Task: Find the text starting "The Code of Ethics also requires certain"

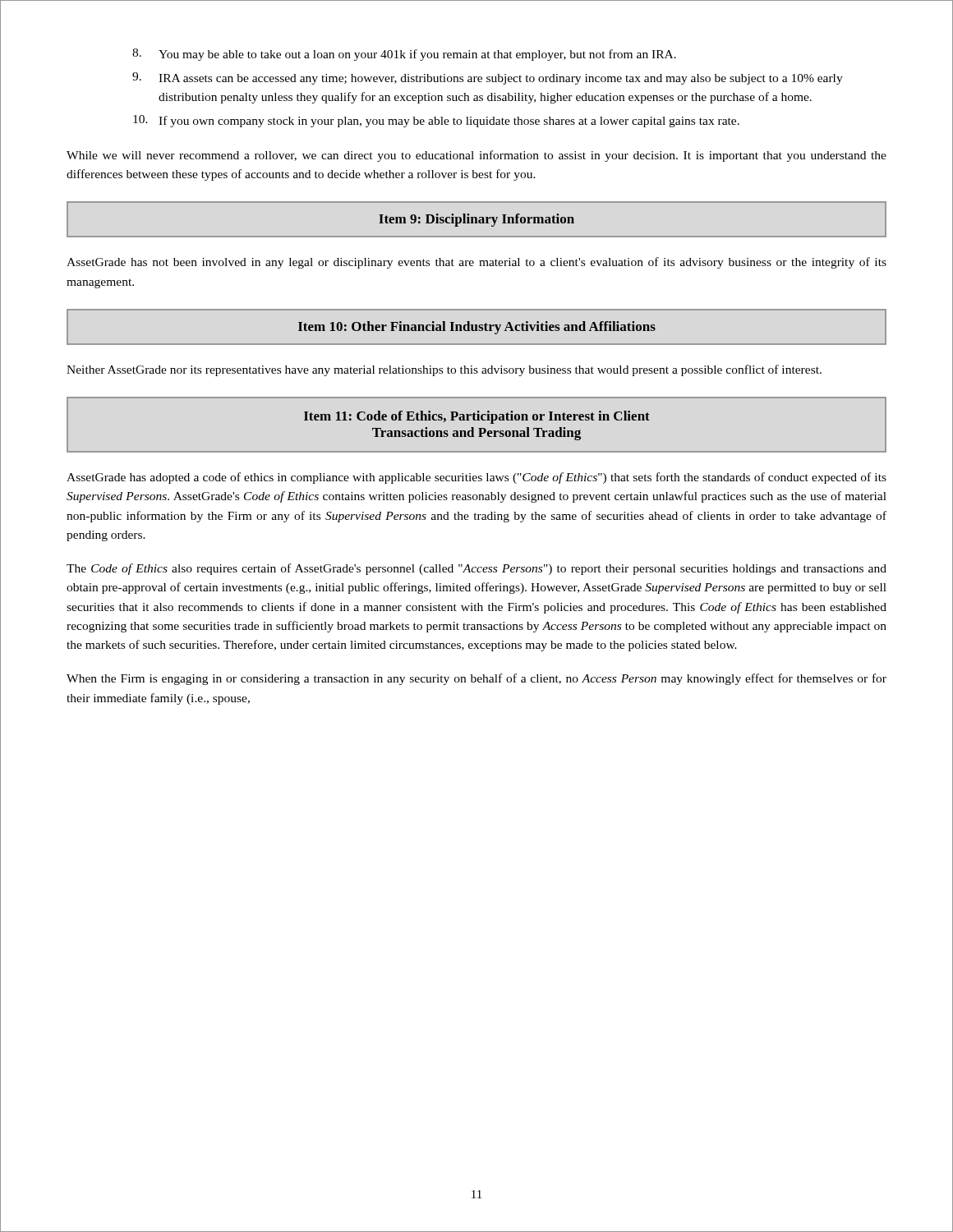Action: tap(476, 606)
